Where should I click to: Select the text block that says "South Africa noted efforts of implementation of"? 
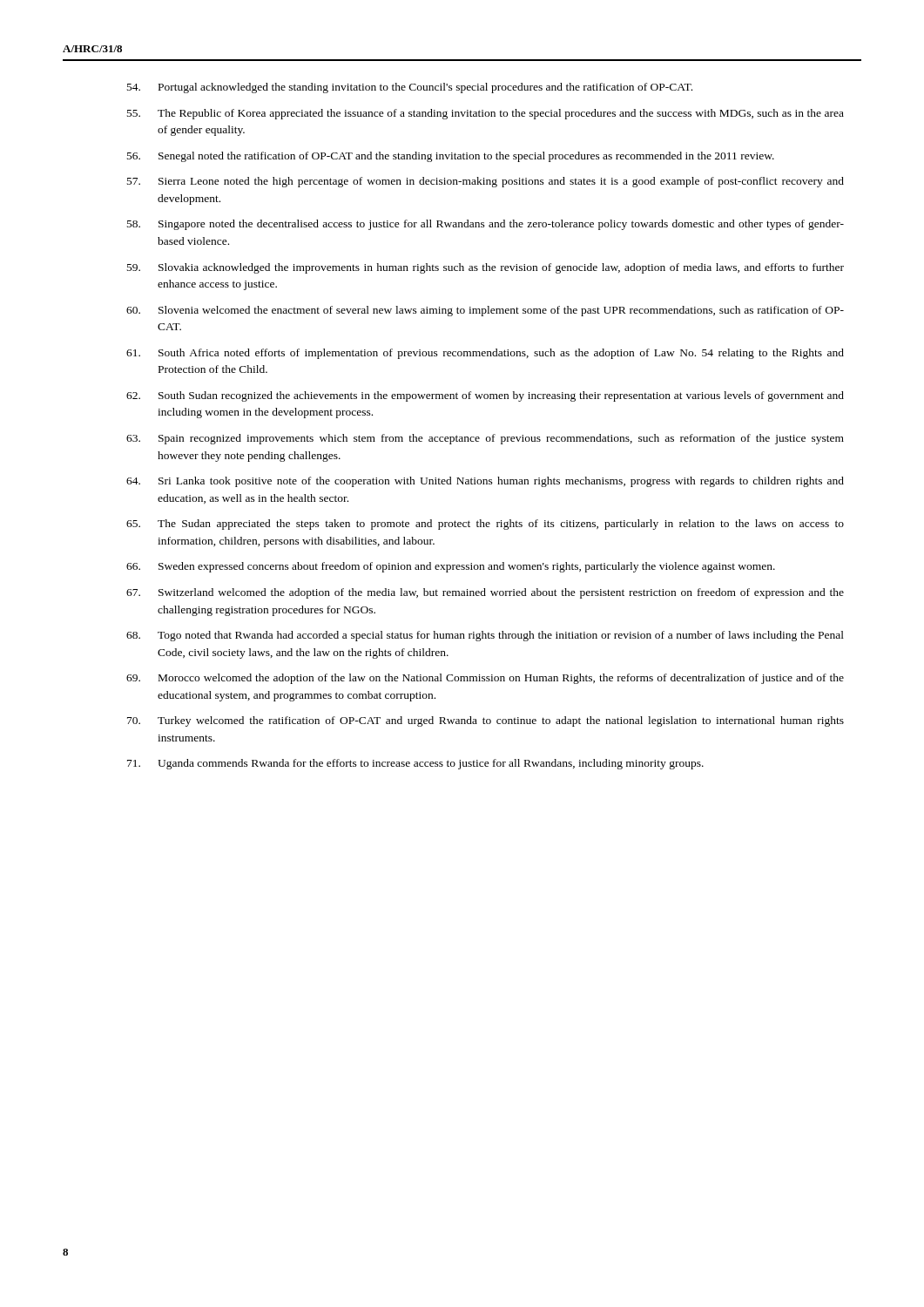point(485,361)
